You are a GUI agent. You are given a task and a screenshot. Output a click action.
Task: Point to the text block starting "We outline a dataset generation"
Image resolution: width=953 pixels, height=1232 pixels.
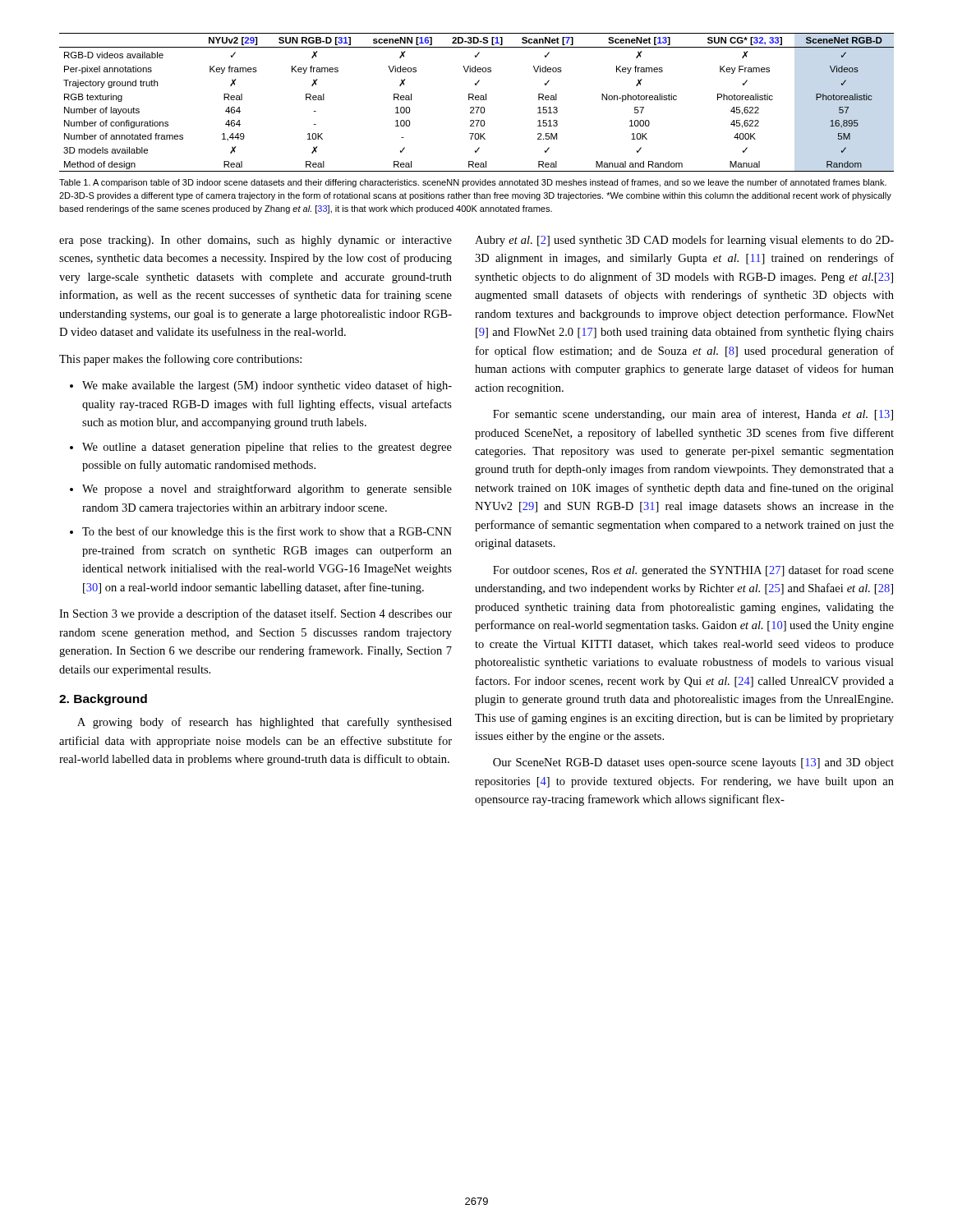267,456
